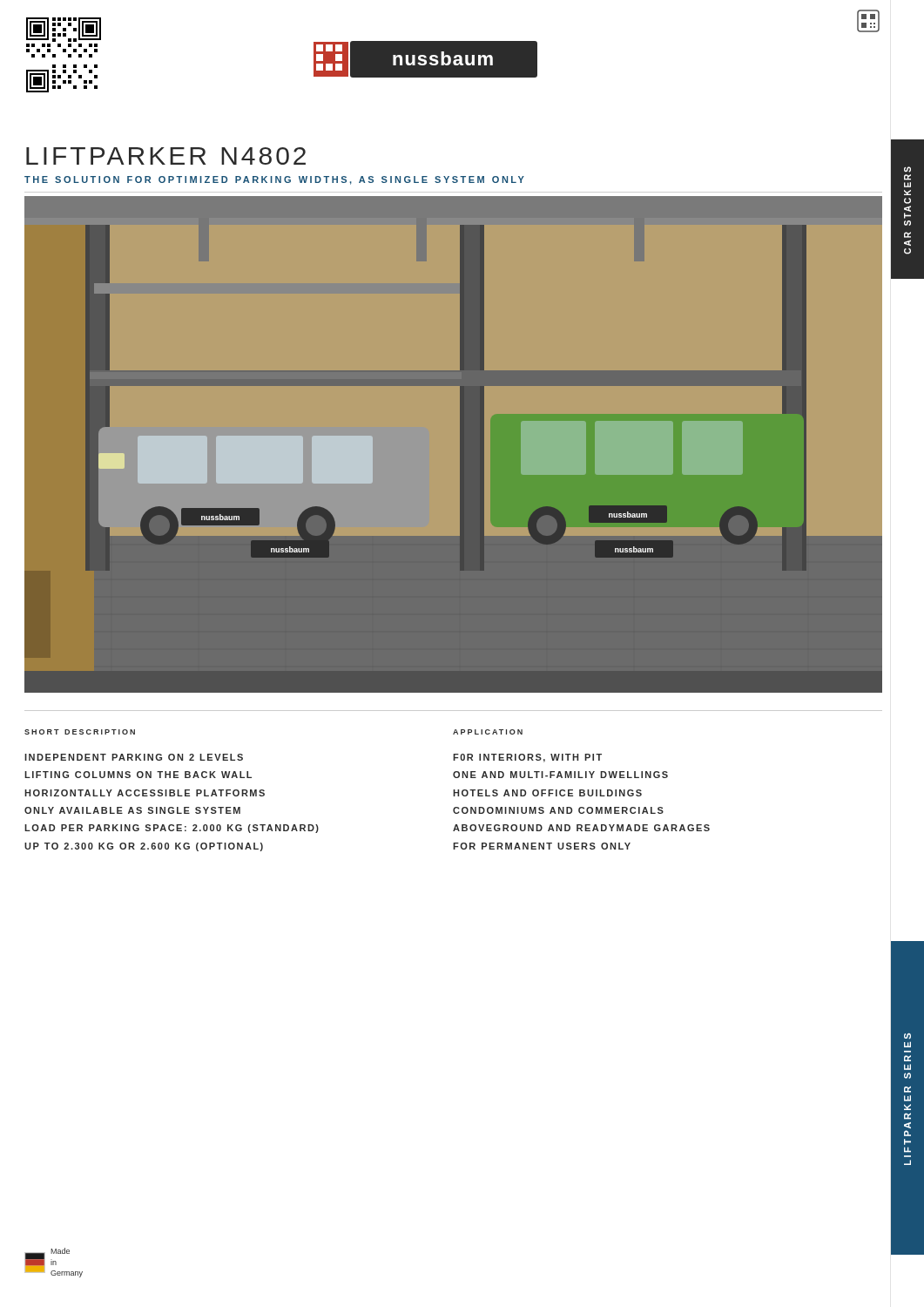
Task: Select the block starting "HORIZONTALLY ACCESSIBLE PLATFORMS"
Action: tap(145, 793)
